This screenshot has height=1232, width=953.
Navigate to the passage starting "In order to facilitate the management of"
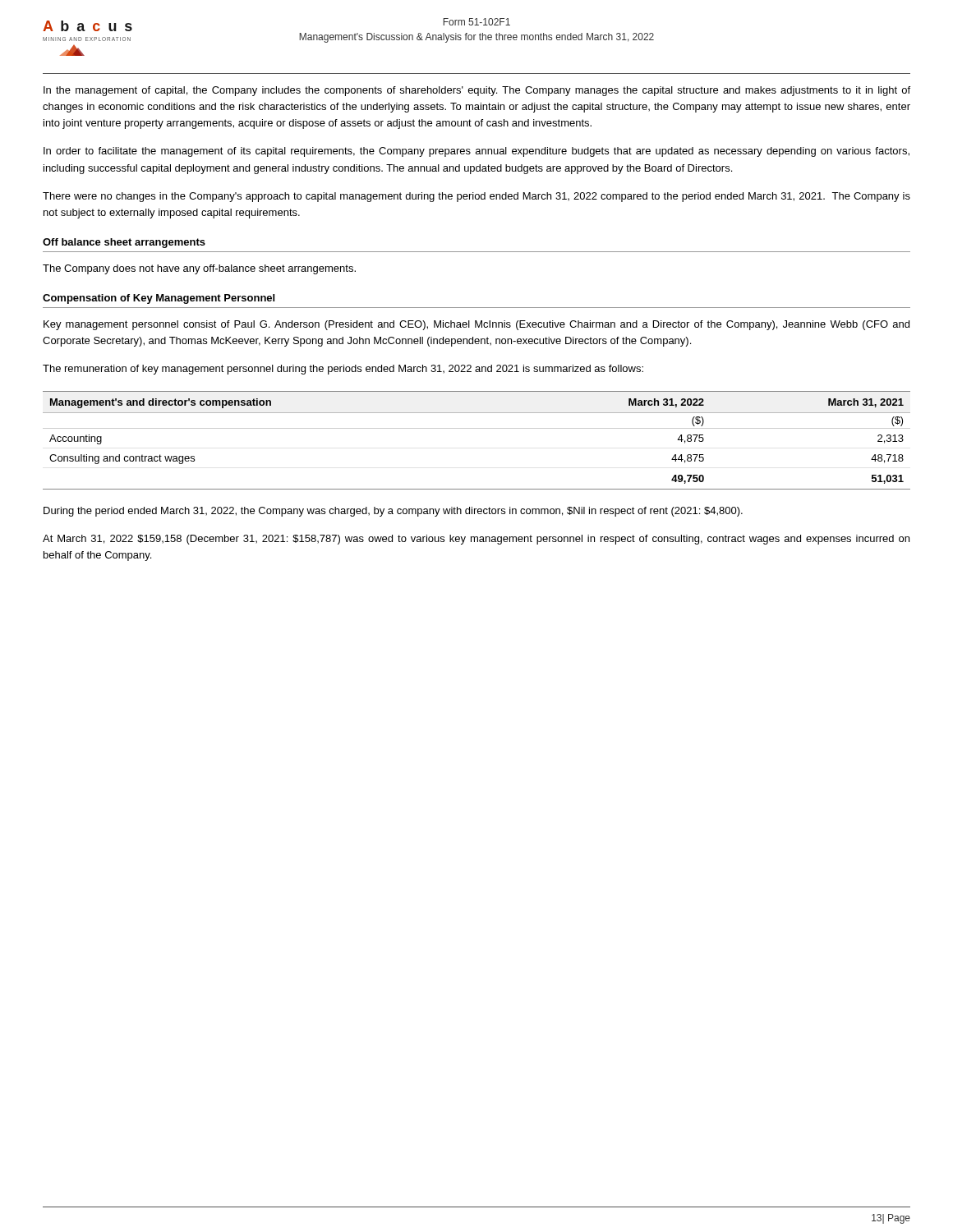[x=476, y=159]
